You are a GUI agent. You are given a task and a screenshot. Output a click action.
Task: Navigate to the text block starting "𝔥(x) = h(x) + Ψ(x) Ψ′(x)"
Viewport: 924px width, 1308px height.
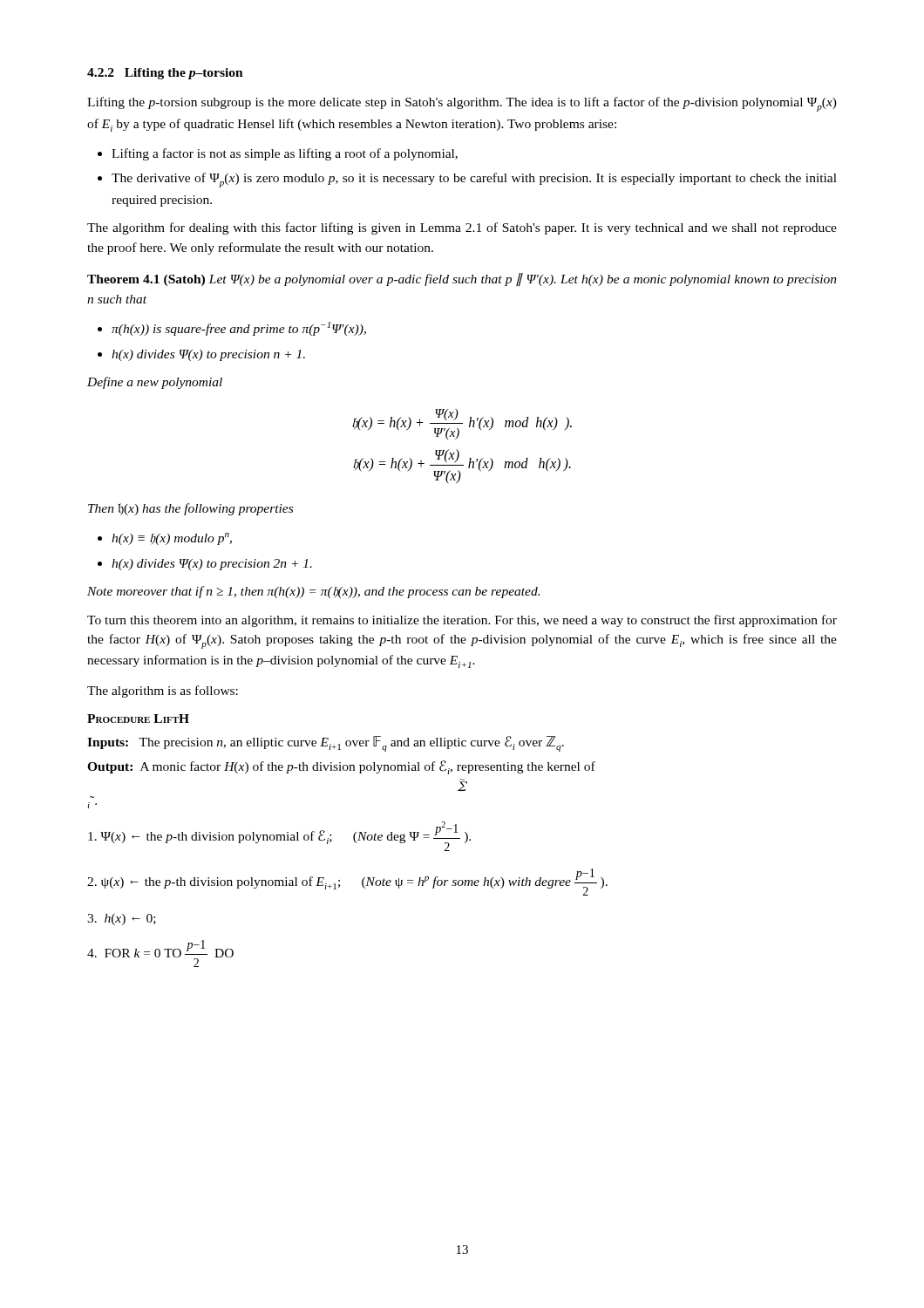[x=462, y=423]
